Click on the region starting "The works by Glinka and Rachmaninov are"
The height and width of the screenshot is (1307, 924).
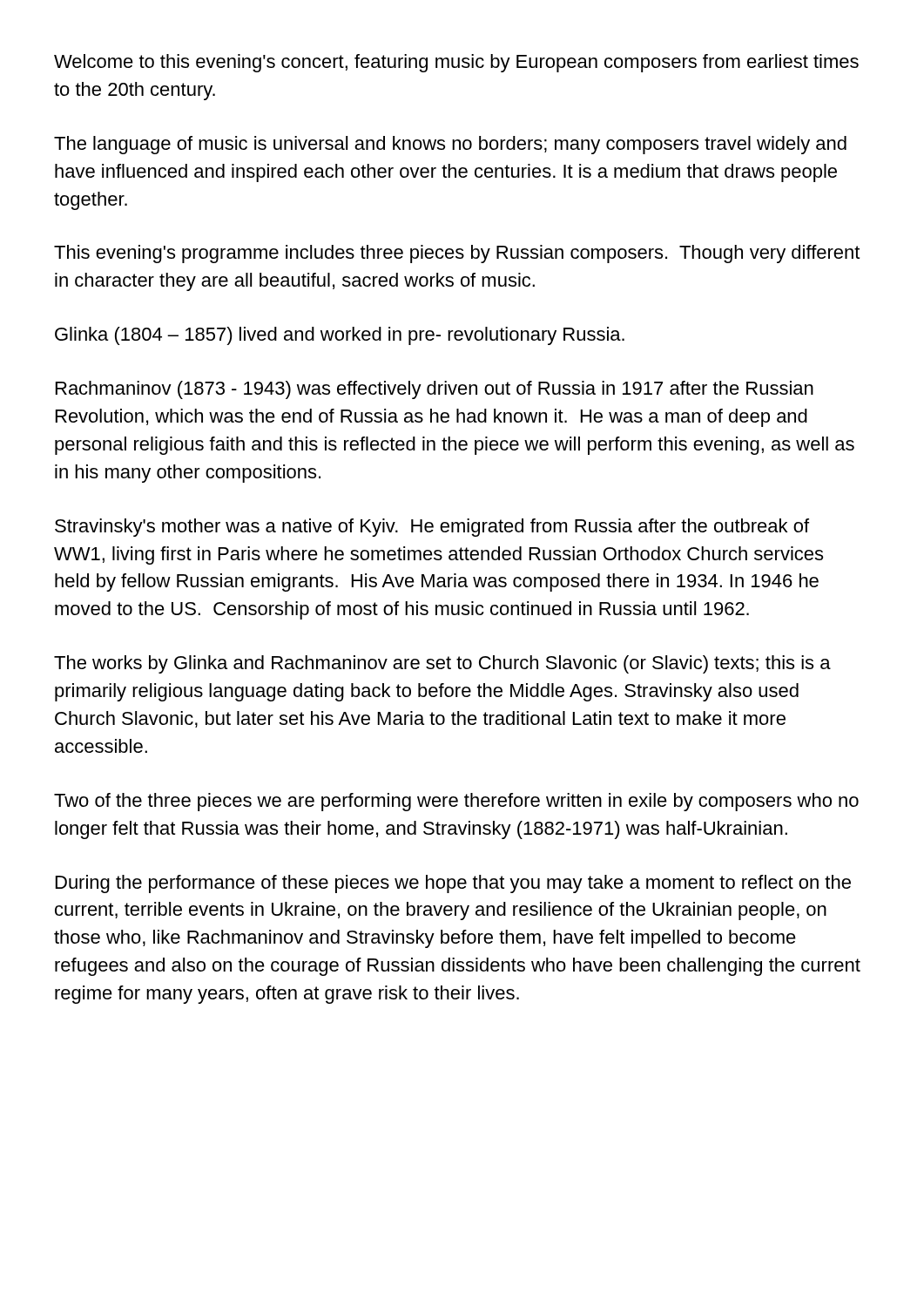[442, 705]
